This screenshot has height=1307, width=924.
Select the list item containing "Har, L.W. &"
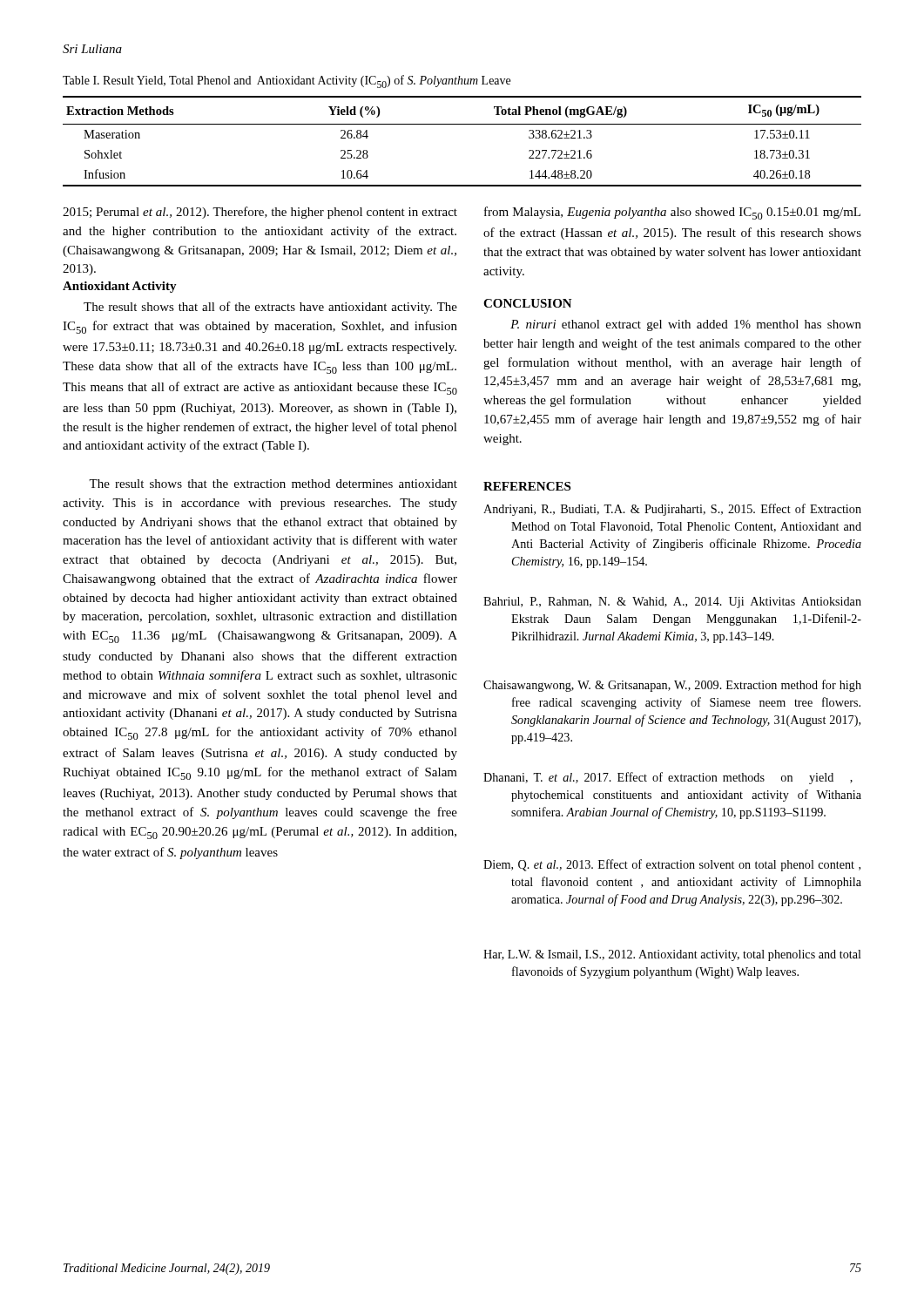672,963
